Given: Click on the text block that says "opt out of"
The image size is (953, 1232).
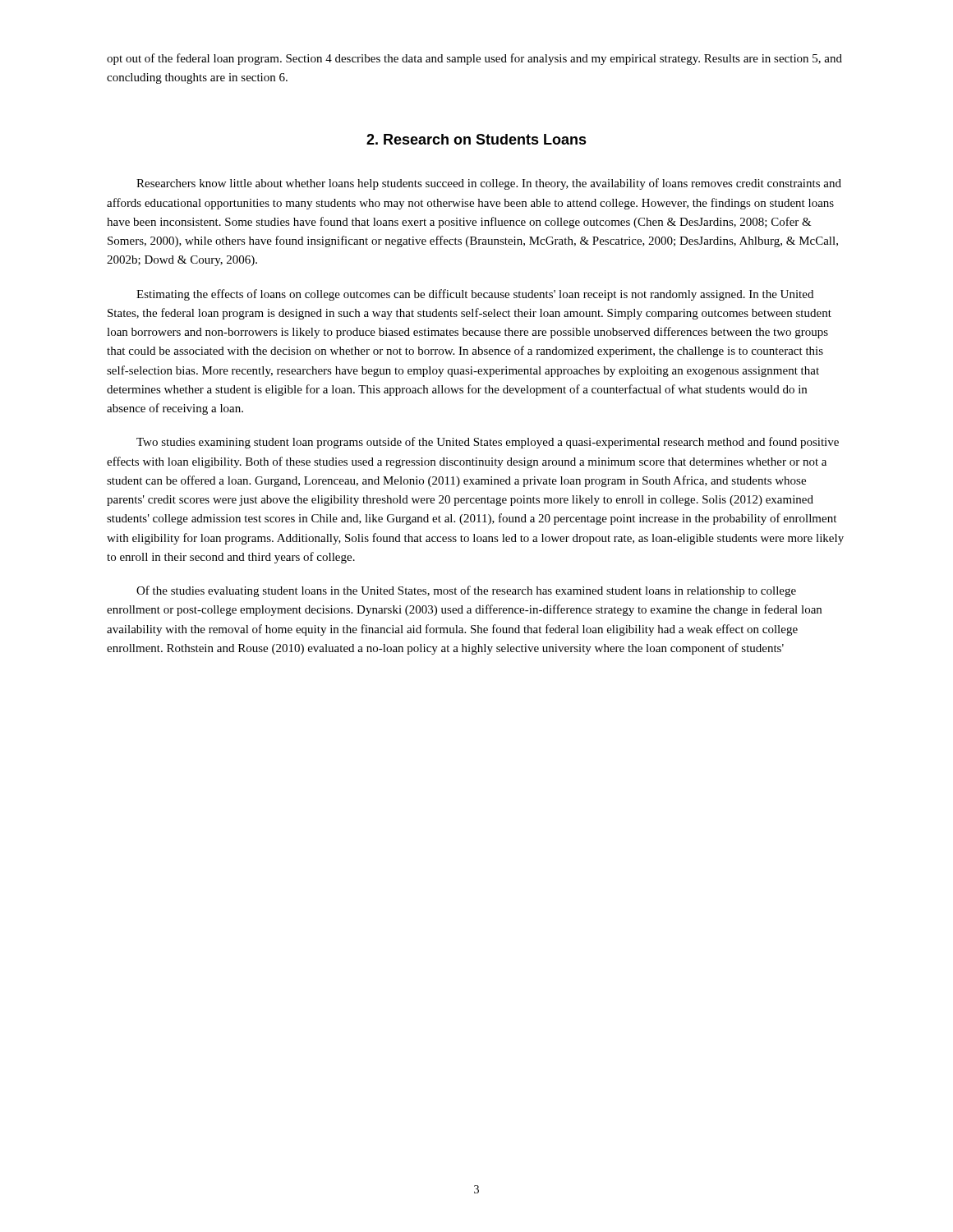Looking at the screenshot, I should coord(474,68).
